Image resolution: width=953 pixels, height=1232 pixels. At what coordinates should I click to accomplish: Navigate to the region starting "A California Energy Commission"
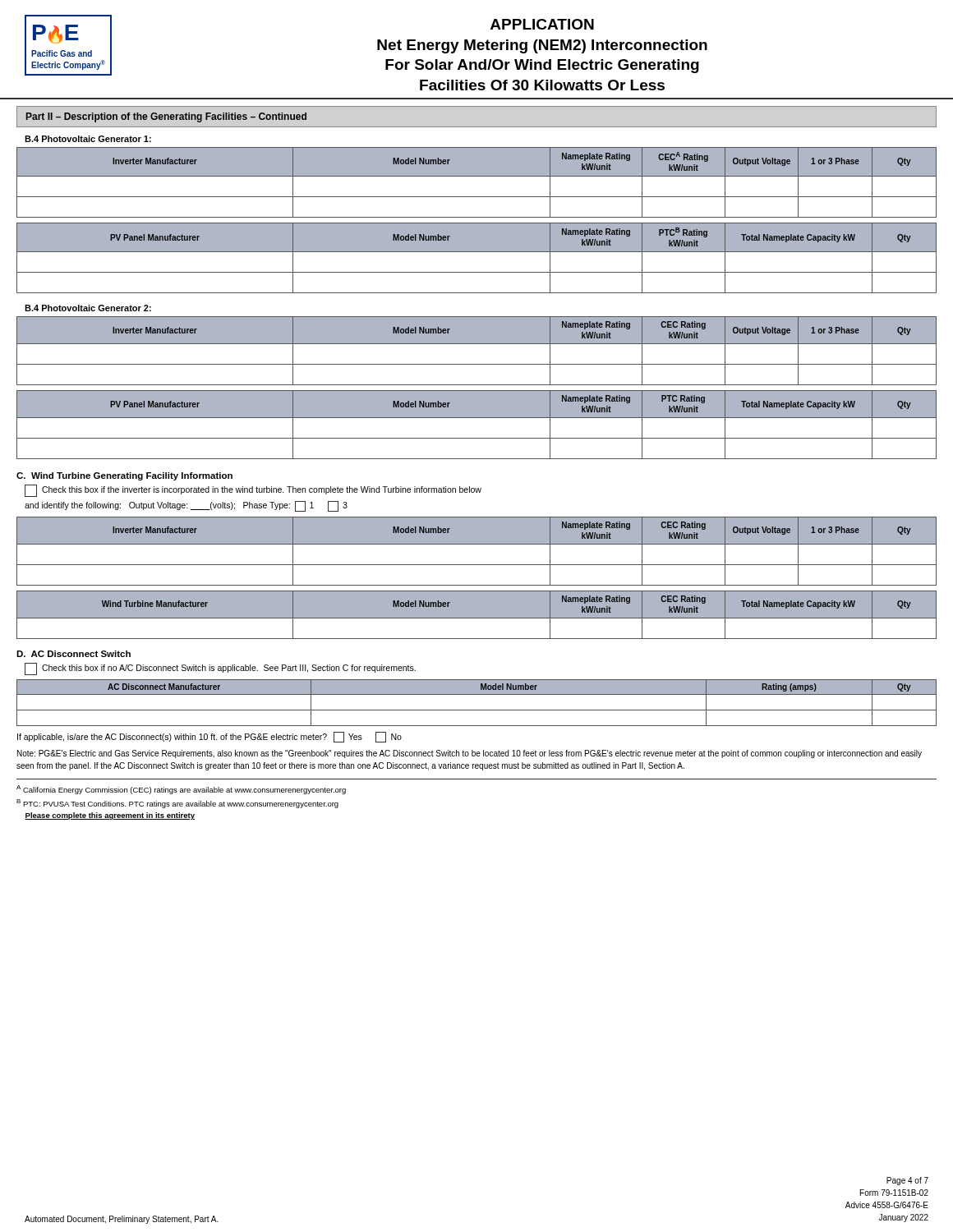coord(181,789)
